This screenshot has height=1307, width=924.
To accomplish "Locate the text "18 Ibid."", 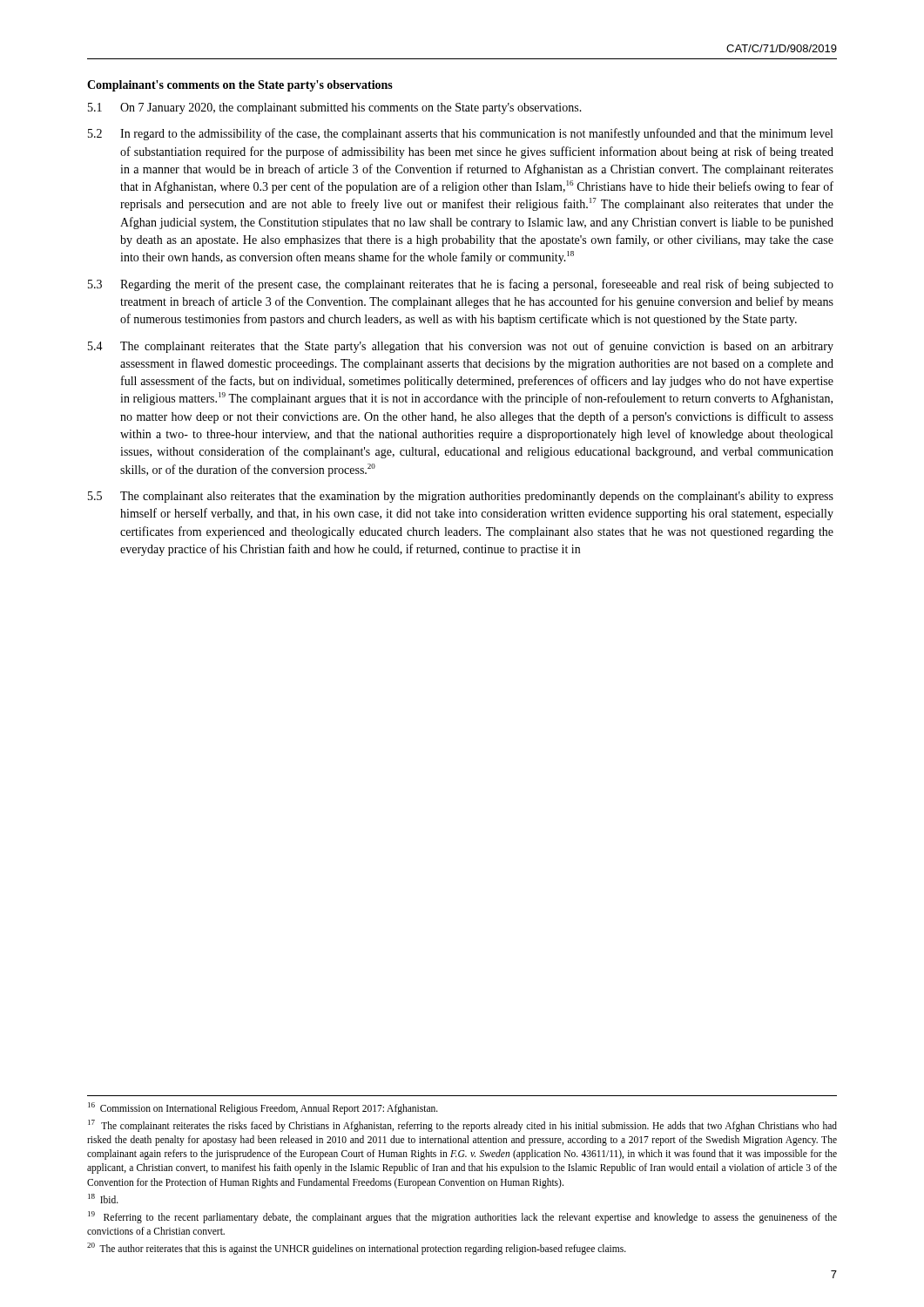I will tap(103, 1199).
